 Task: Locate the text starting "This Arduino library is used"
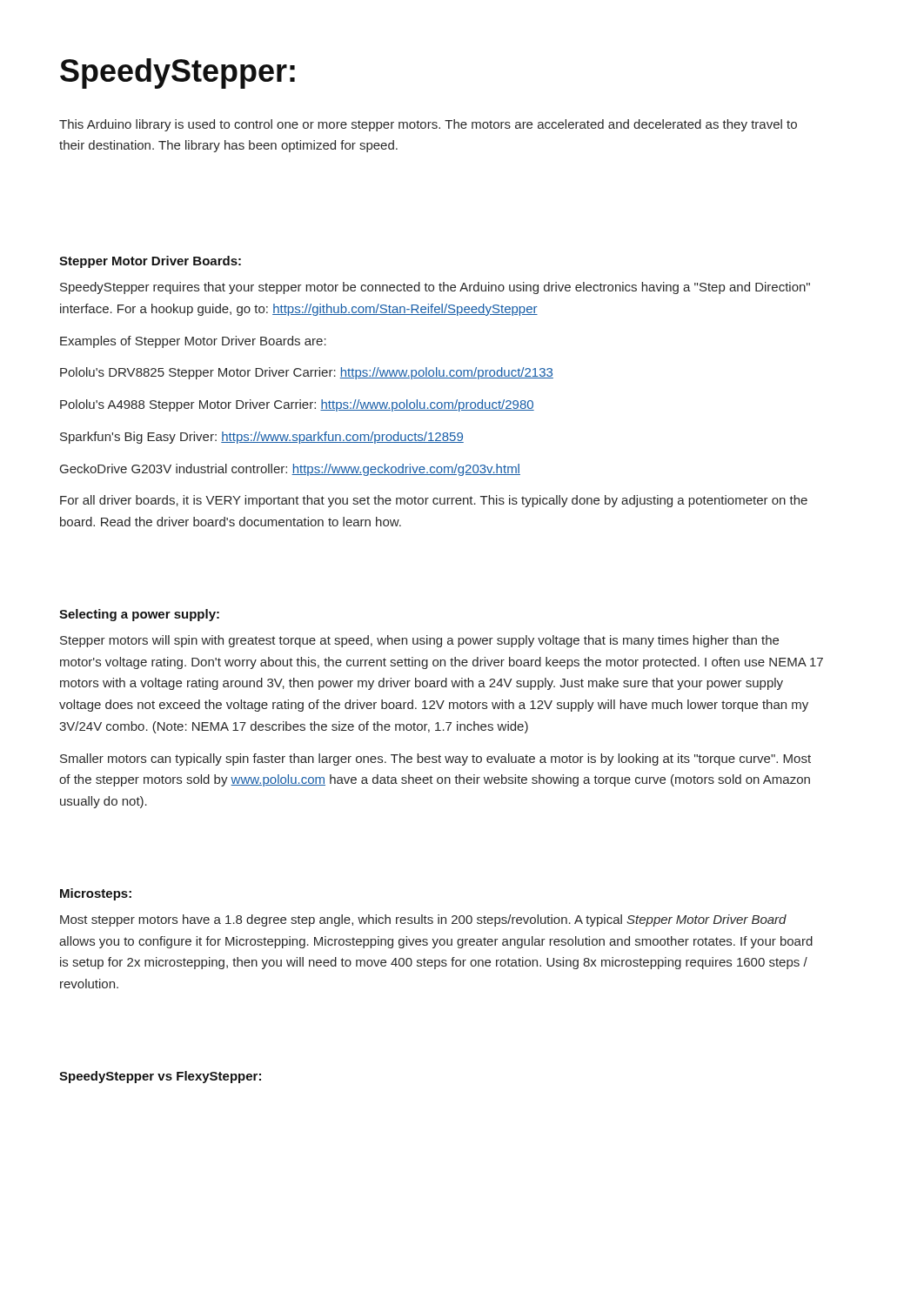(428, 135)
